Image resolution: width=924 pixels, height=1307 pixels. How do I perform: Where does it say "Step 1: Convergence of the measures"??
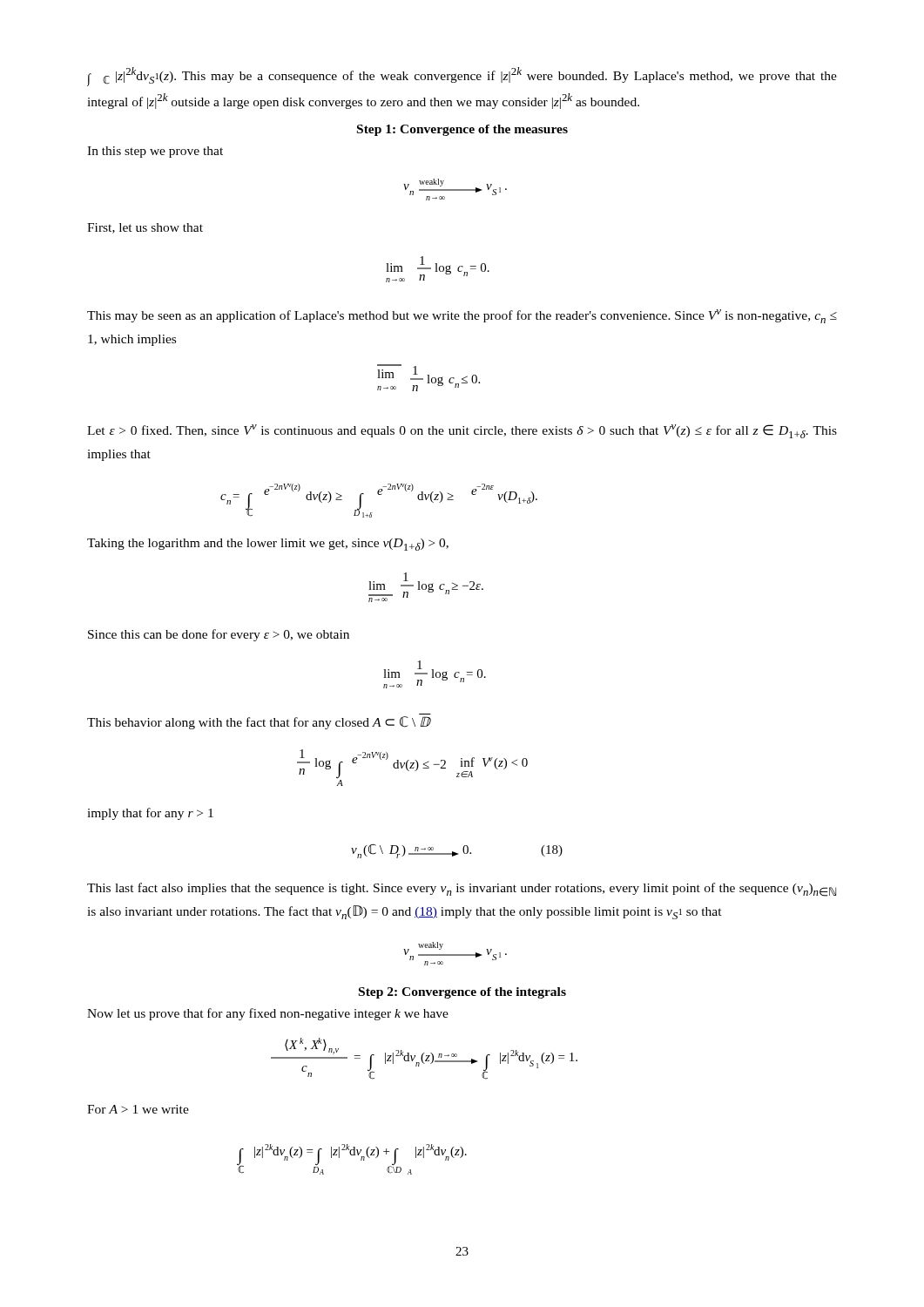[x=462, y=128]
